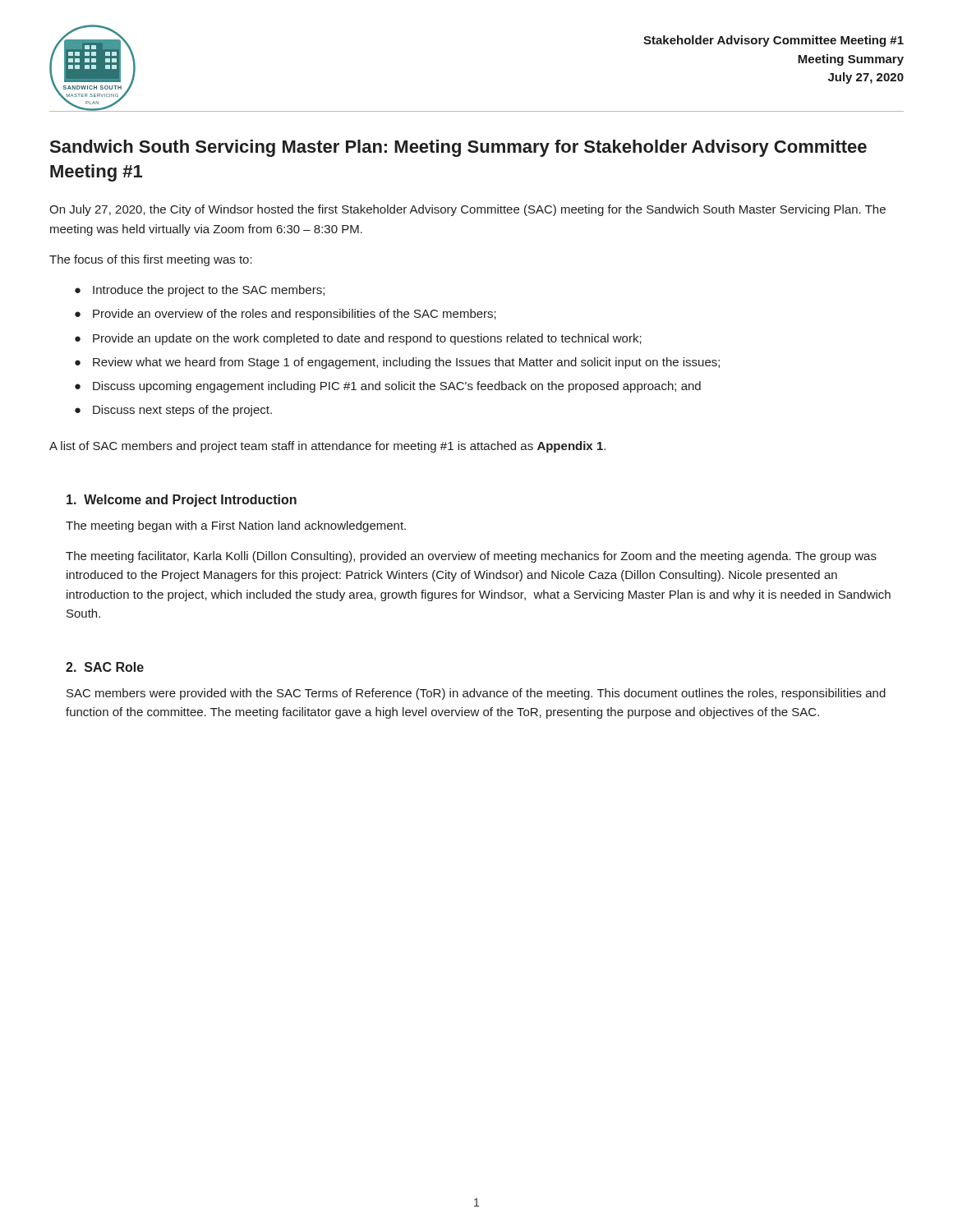The image size is (953, 1232).
Task: Locate the section header with the text "2. SAC Role"
Action: (x=105, y=667)
